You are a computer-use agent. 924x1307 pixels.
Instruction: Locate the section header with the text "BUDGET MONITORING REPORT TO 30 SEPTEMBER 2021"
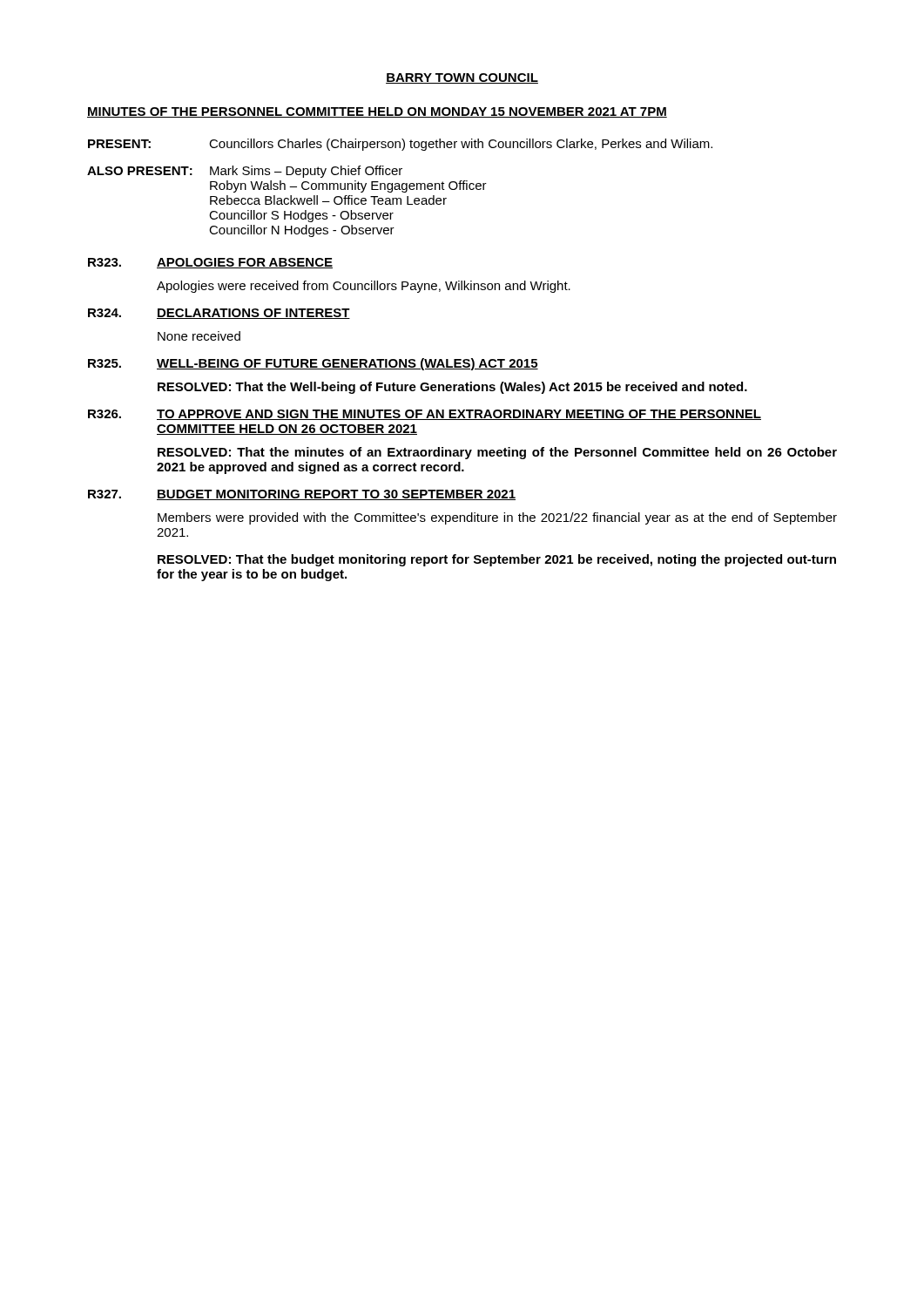(x=336, y=494)
